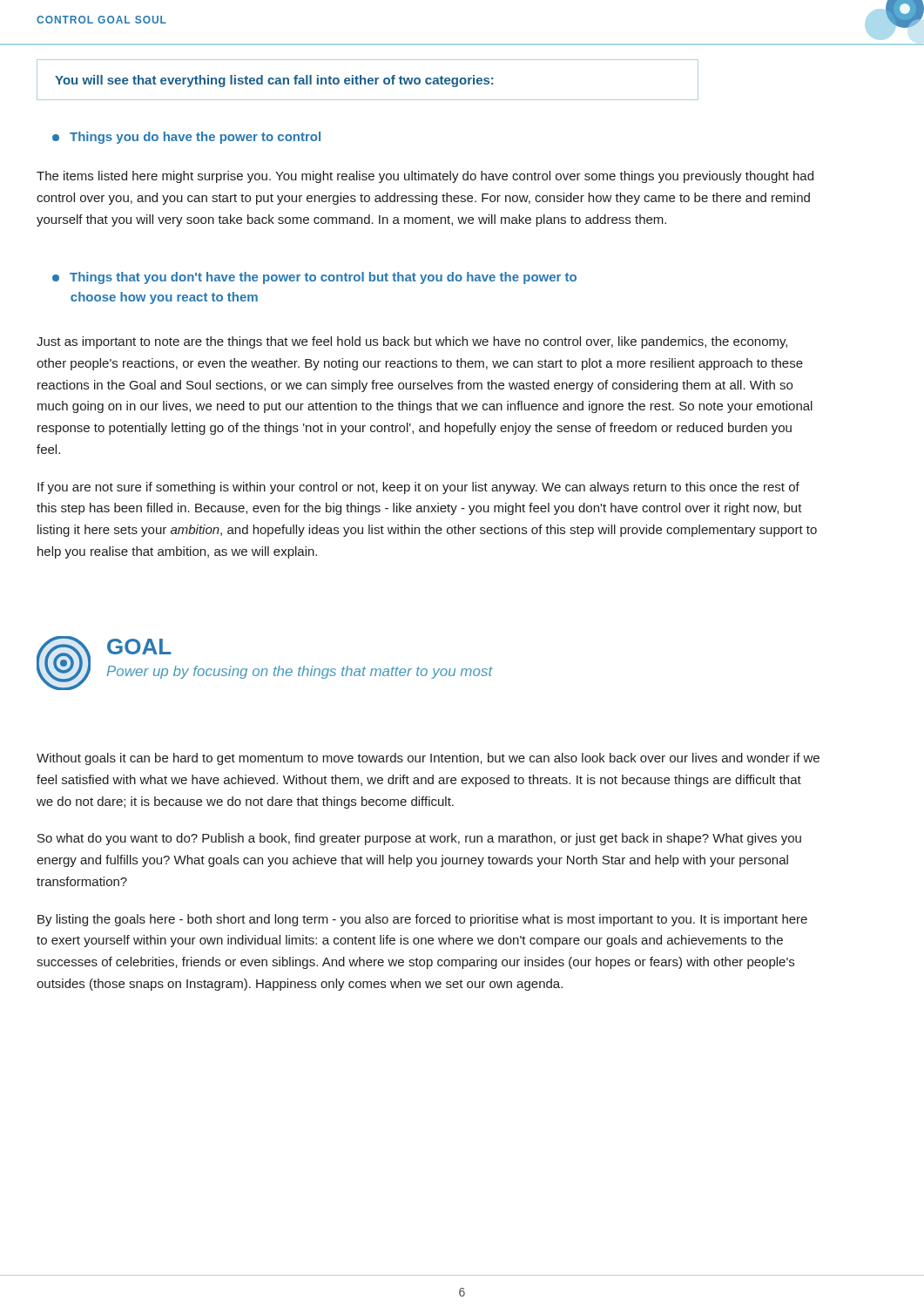Image resolution: width=924 pixels, height=1307 pixels.
Task: Point to the block beginning "Without goals it can be hard to"
Action: coord(428,871)
